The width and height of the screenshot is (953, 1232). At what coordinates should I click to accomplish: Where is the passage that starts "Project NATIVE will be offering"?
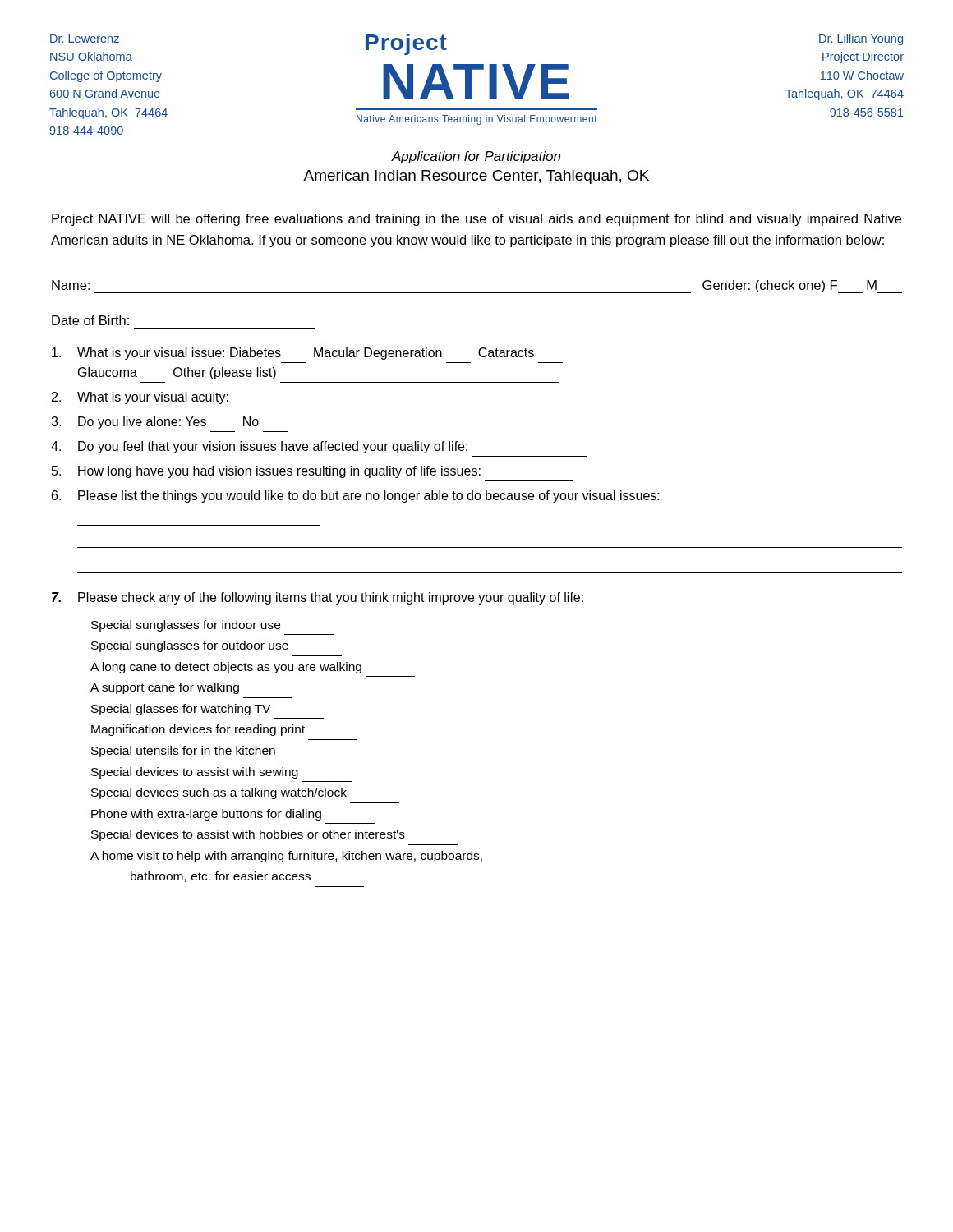point(476,229)
